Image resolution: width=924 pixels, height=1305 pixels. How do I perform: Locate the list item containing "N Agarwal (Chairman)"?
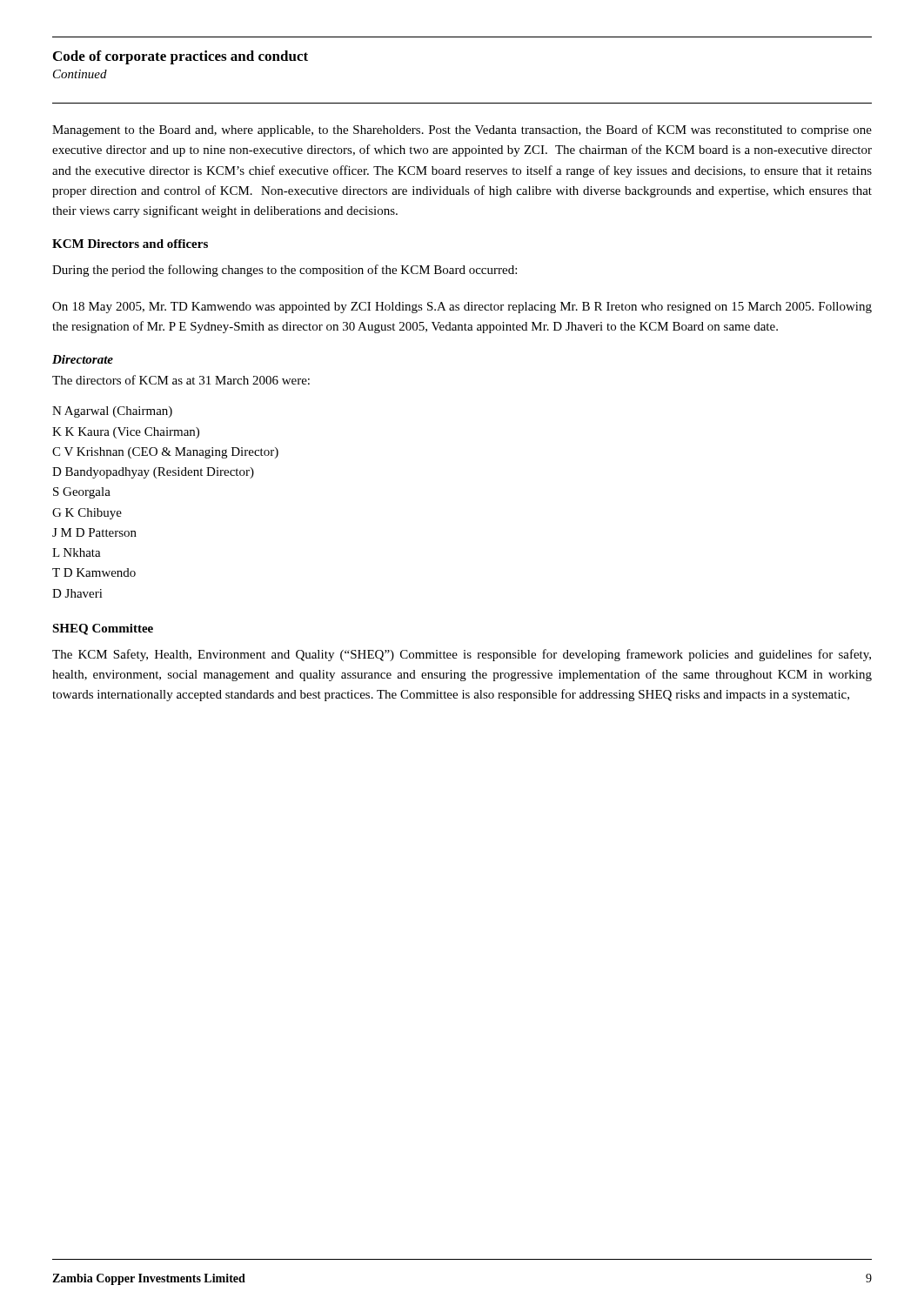coord(112,411)
